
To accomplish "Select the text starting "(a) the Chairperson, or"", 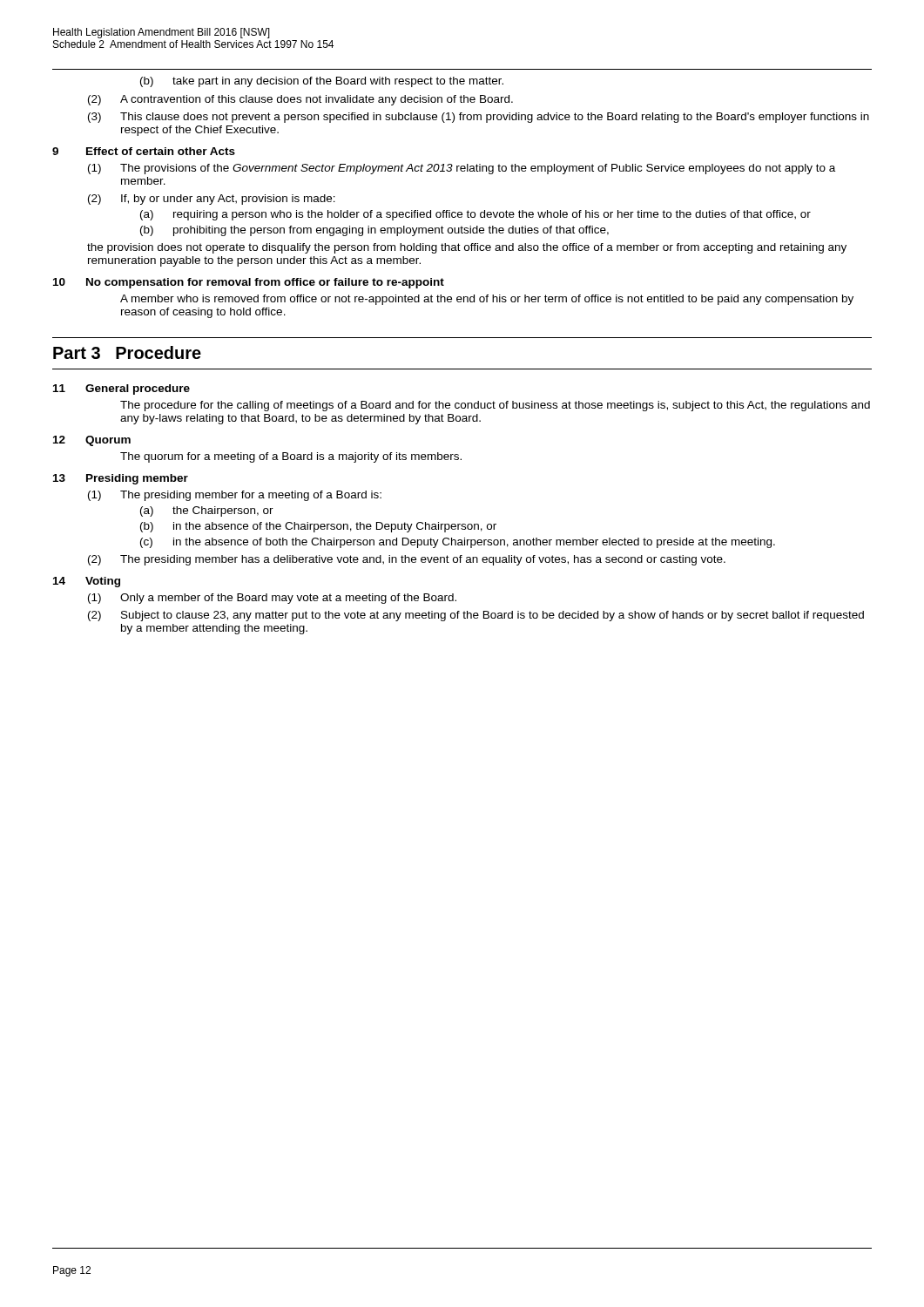I will (x=207, y=511).
